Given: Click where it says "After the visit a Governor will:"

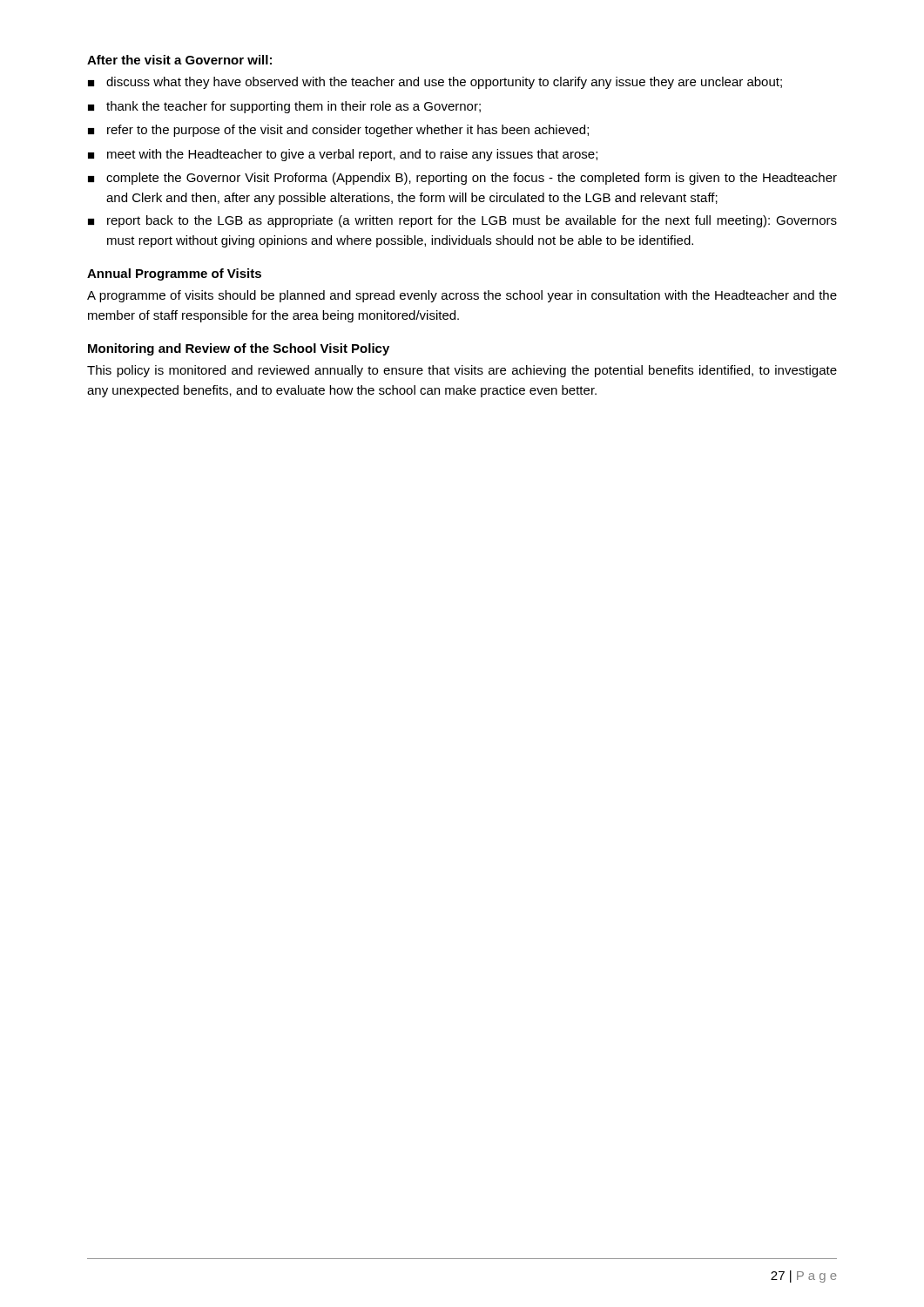Looking at the screenshot, I should point(180,60).
